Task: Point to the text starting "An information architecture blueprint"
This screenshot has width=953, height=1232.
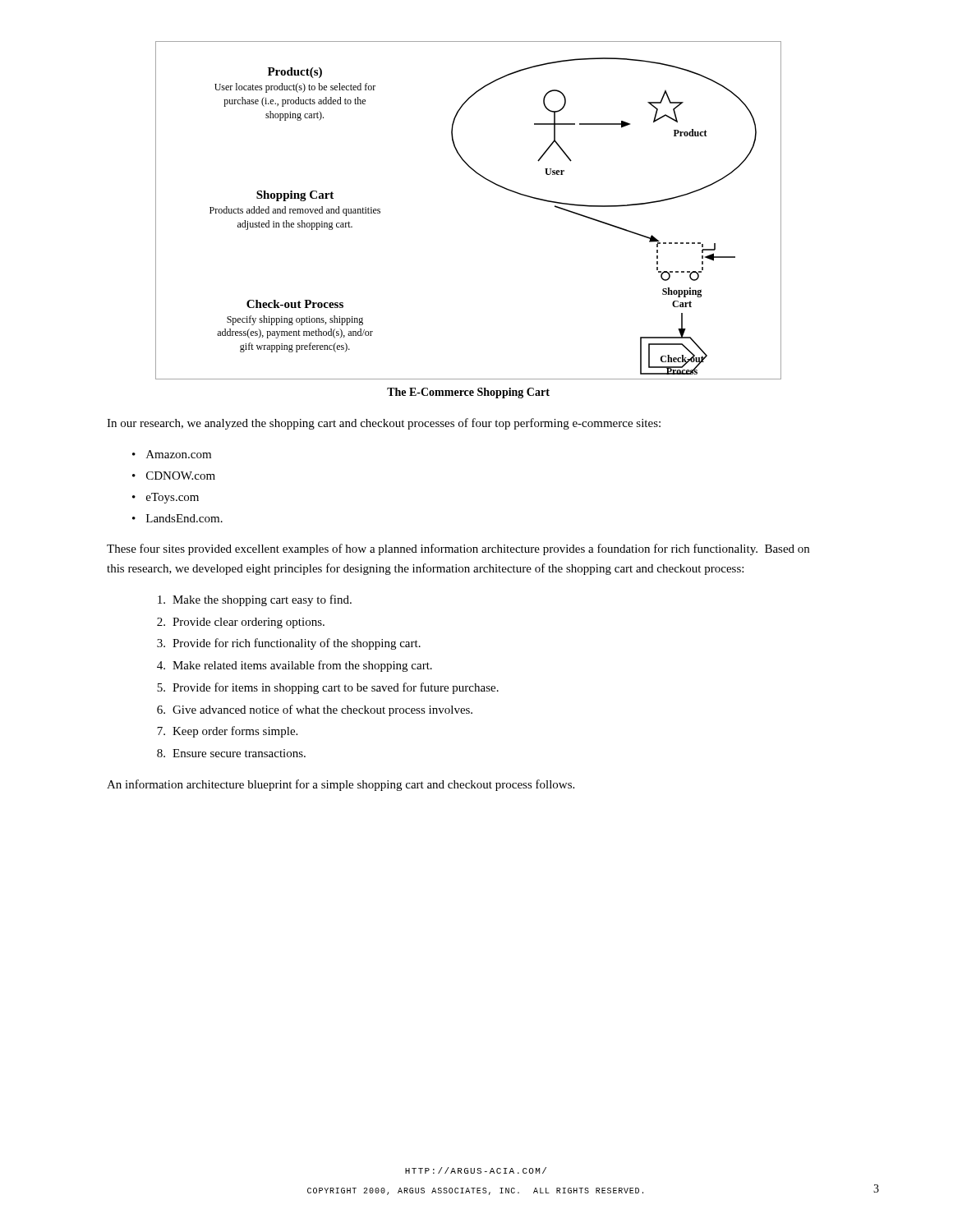Action: pos(341,784)
